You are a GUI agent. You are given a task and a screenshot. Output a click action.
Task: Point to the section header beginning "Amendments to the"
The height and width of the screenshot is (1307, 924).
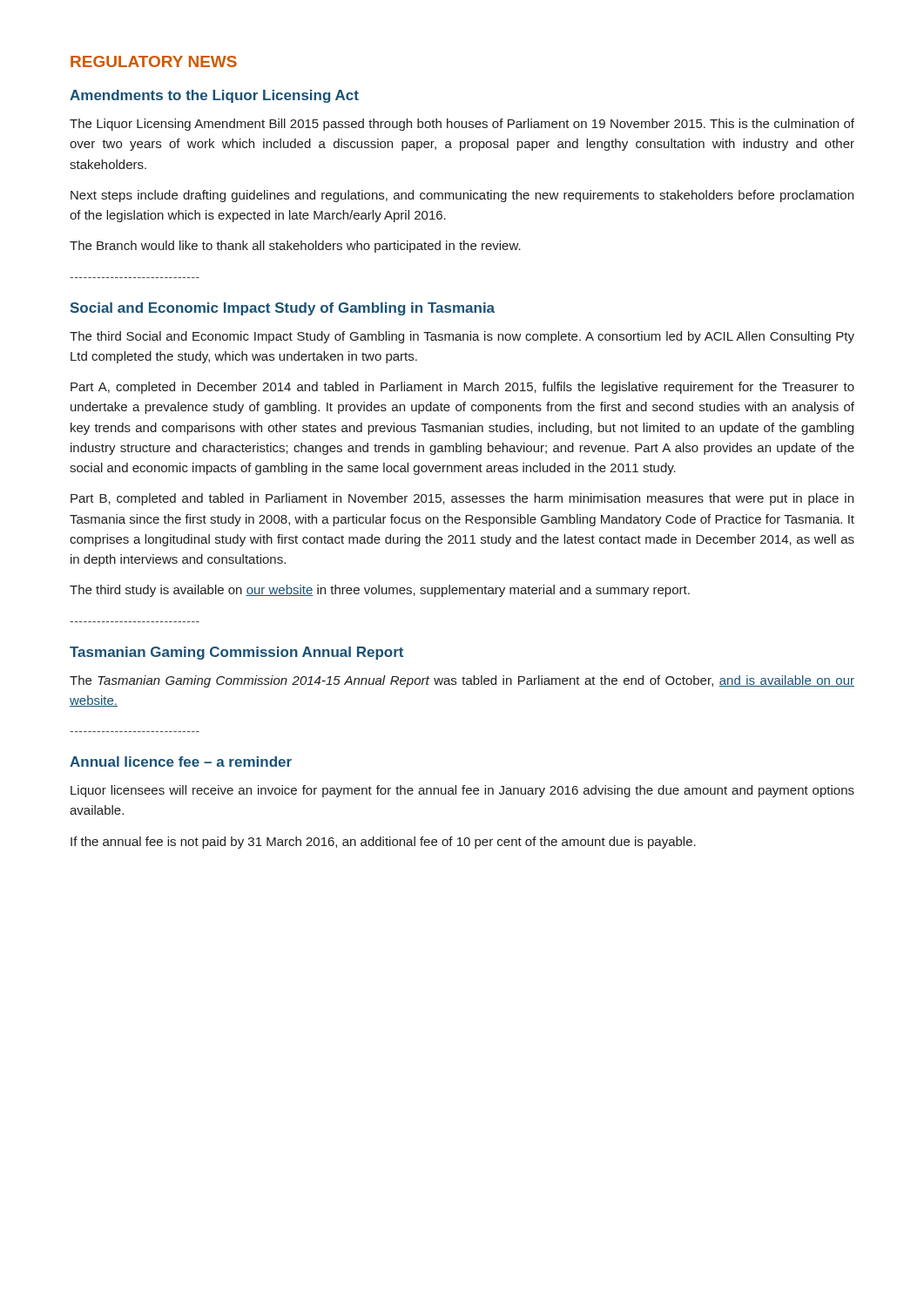[x=214, y=95]
